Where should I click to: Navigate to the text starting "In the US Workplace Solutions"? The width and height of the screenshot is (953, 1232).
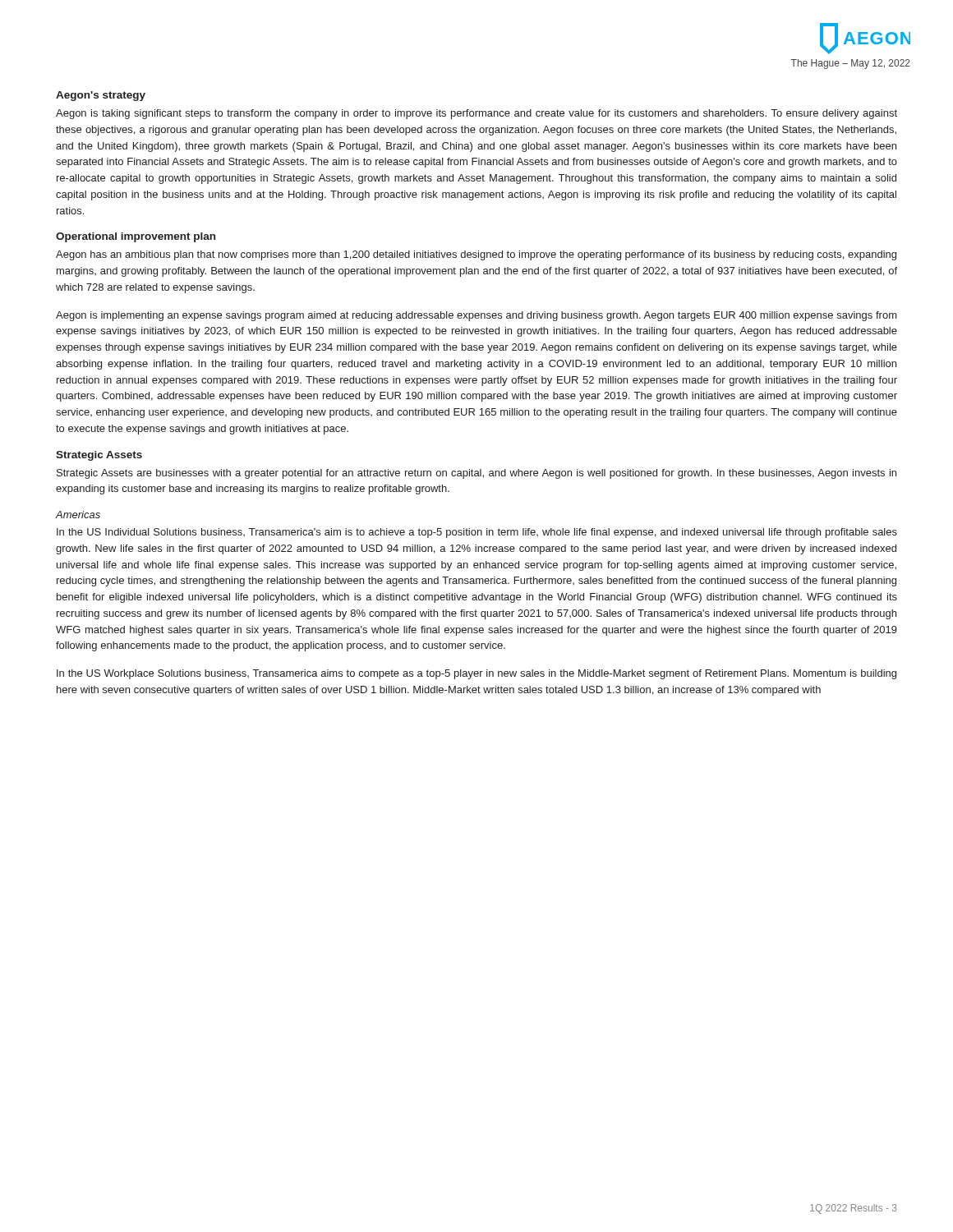pyautogui.click(x=476, y=681)
